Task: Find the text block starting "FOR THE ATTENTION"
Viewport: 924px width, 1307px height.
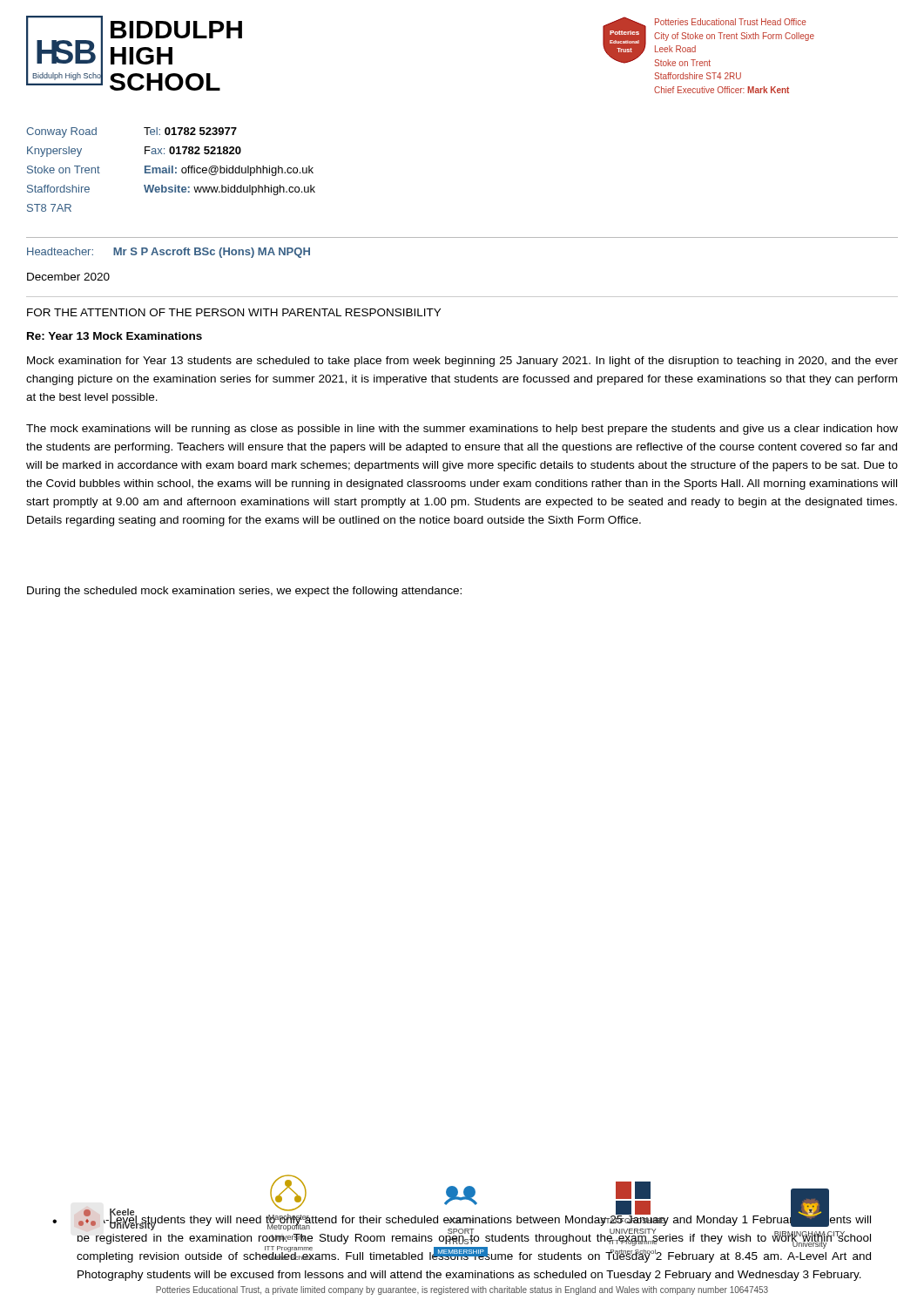Action: (x=234, y=312)
